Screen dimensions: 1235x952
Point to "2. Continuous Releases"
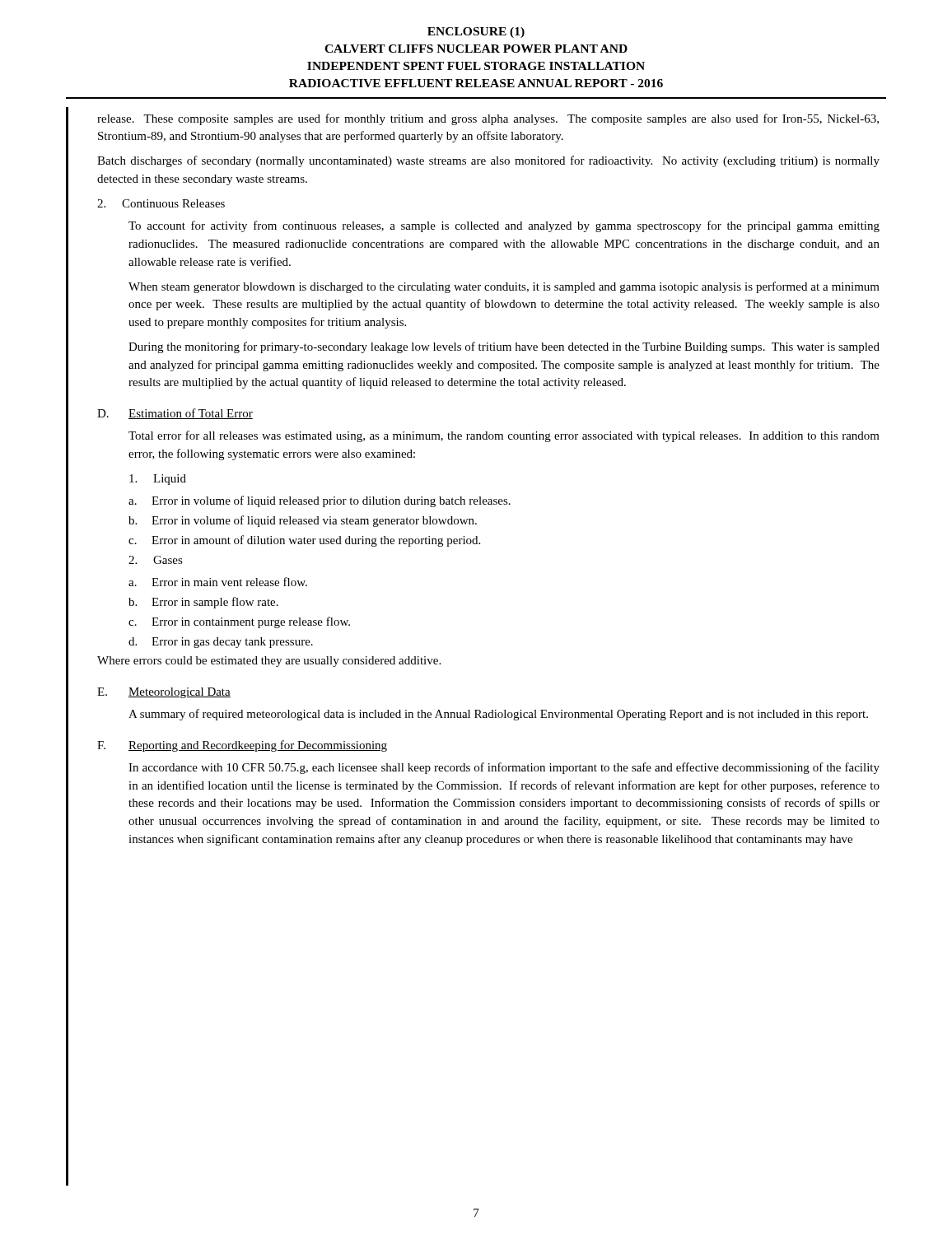tap(161, 203)
